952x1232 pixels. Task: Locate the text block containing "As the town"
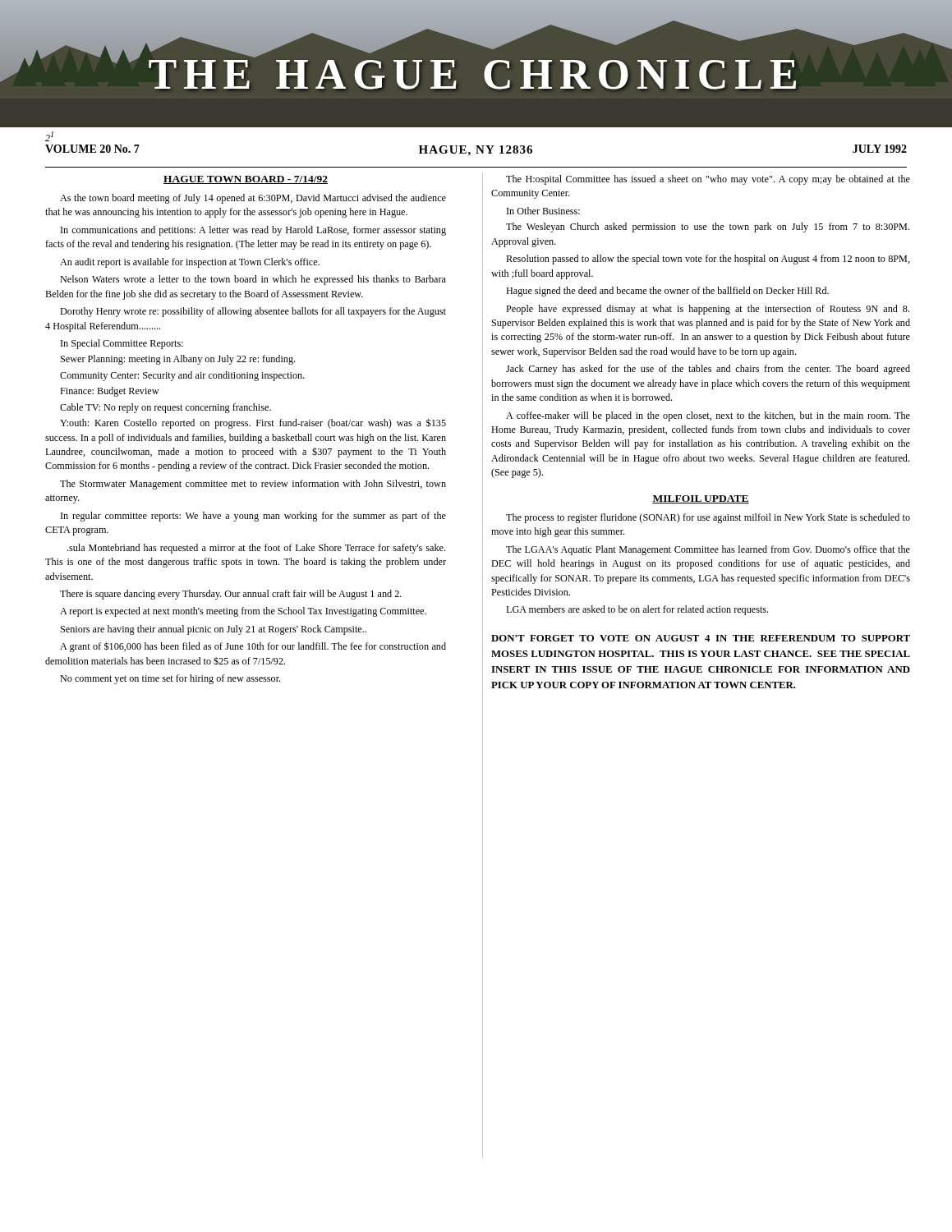[246, 439]
